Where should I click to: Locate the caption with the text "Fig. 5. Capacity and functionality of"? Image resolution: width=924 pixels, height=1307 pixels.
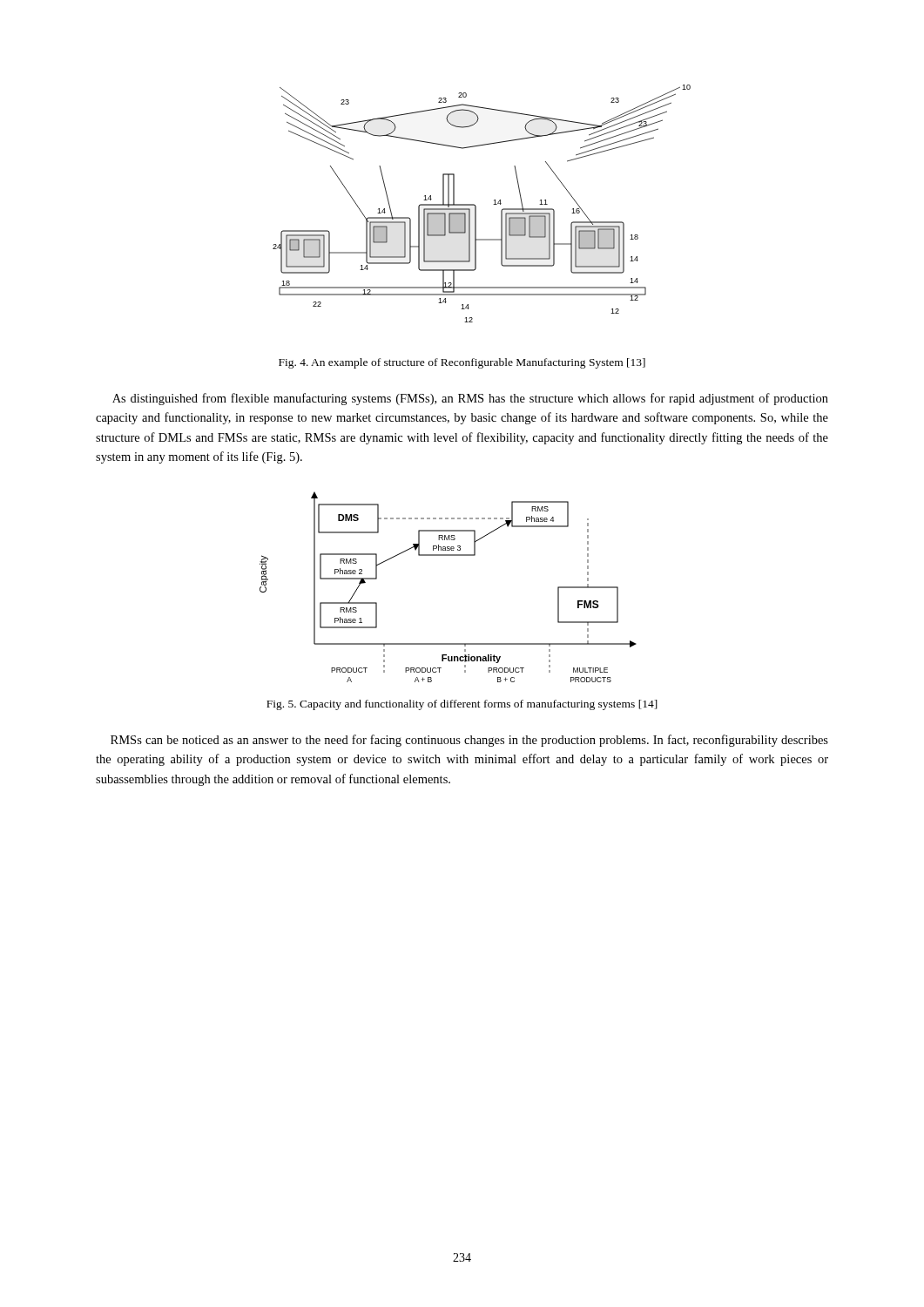[462, 703]
